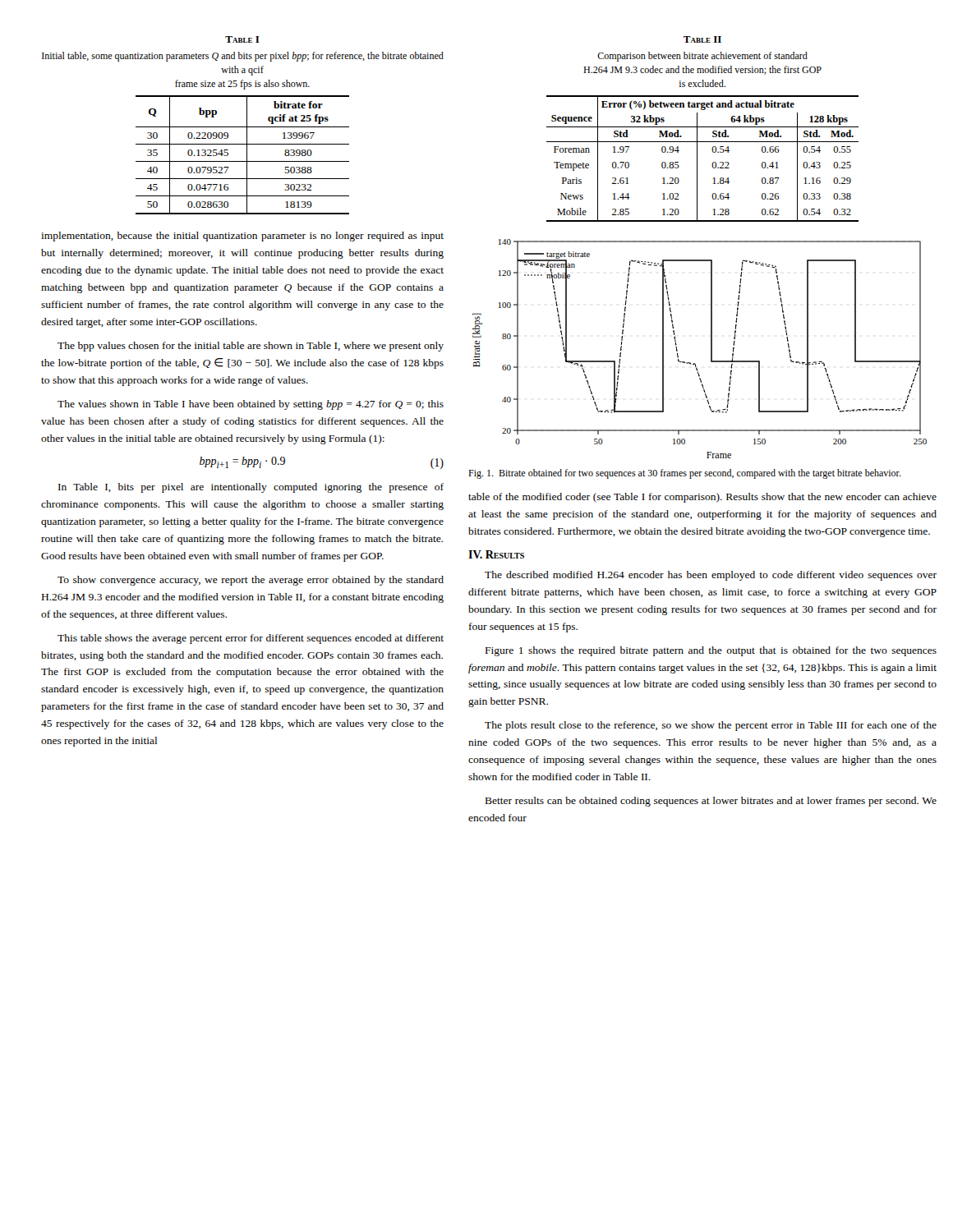The width and height of the screenshot is (953, 1232).
Task: Select the text block that says "To show convergence accuracy, we report"
Action: (242, 596)
